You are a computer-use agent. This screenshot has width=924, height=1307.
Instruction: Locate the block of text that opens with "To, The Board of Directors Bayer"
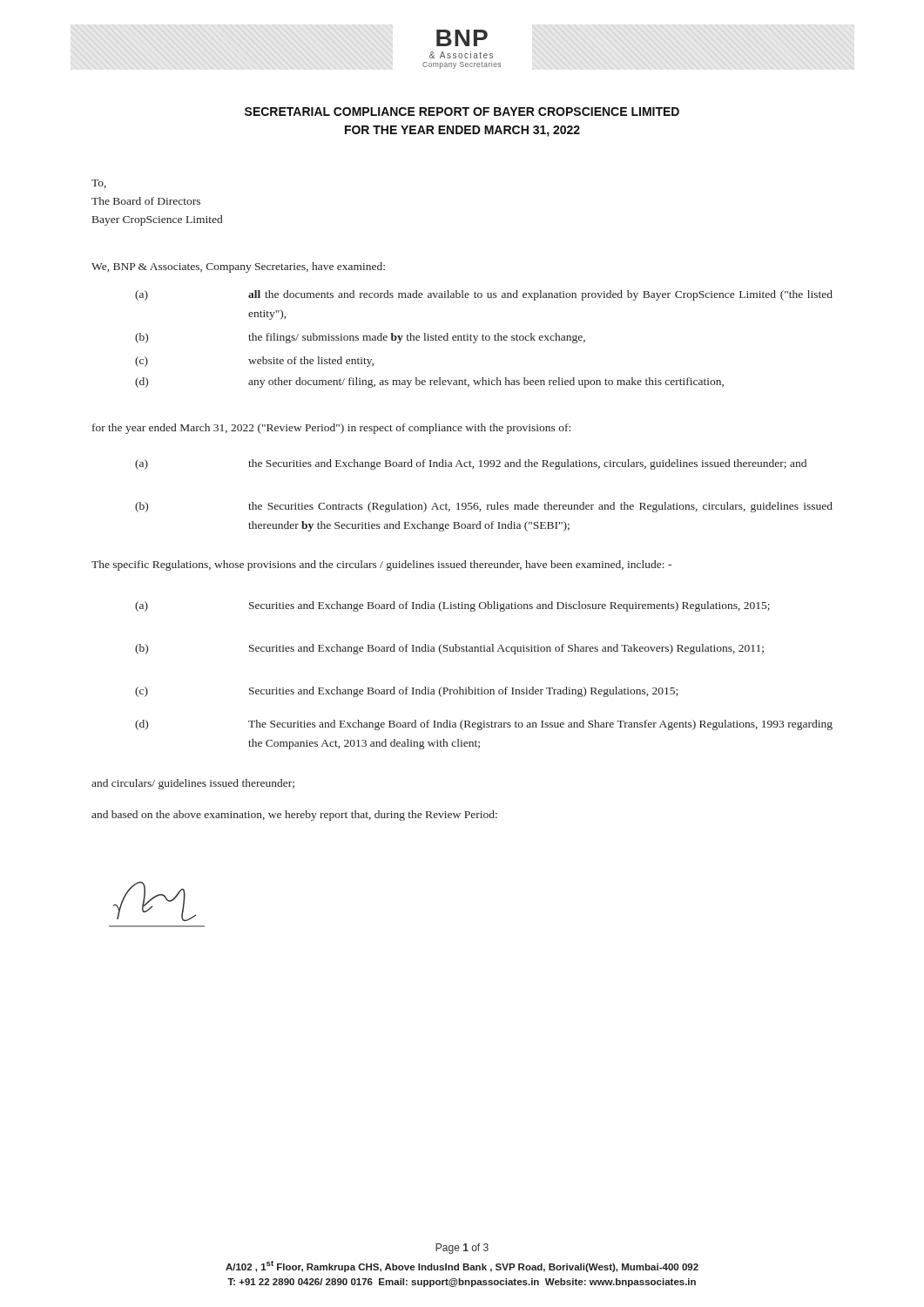point(157,201)
